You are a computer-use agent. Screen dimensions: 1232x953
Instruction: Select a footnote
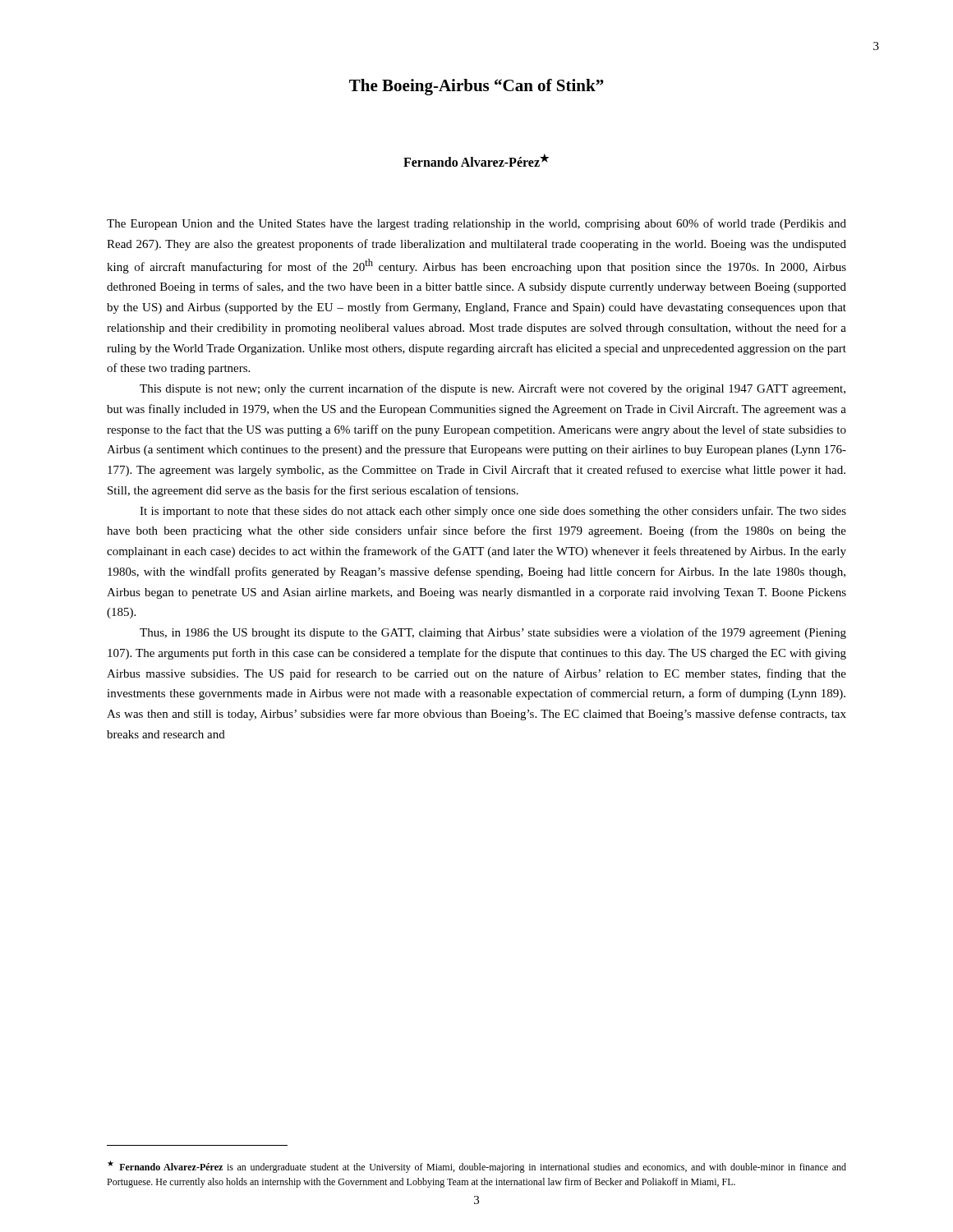pyautogui.click(x=476, y=1173)
